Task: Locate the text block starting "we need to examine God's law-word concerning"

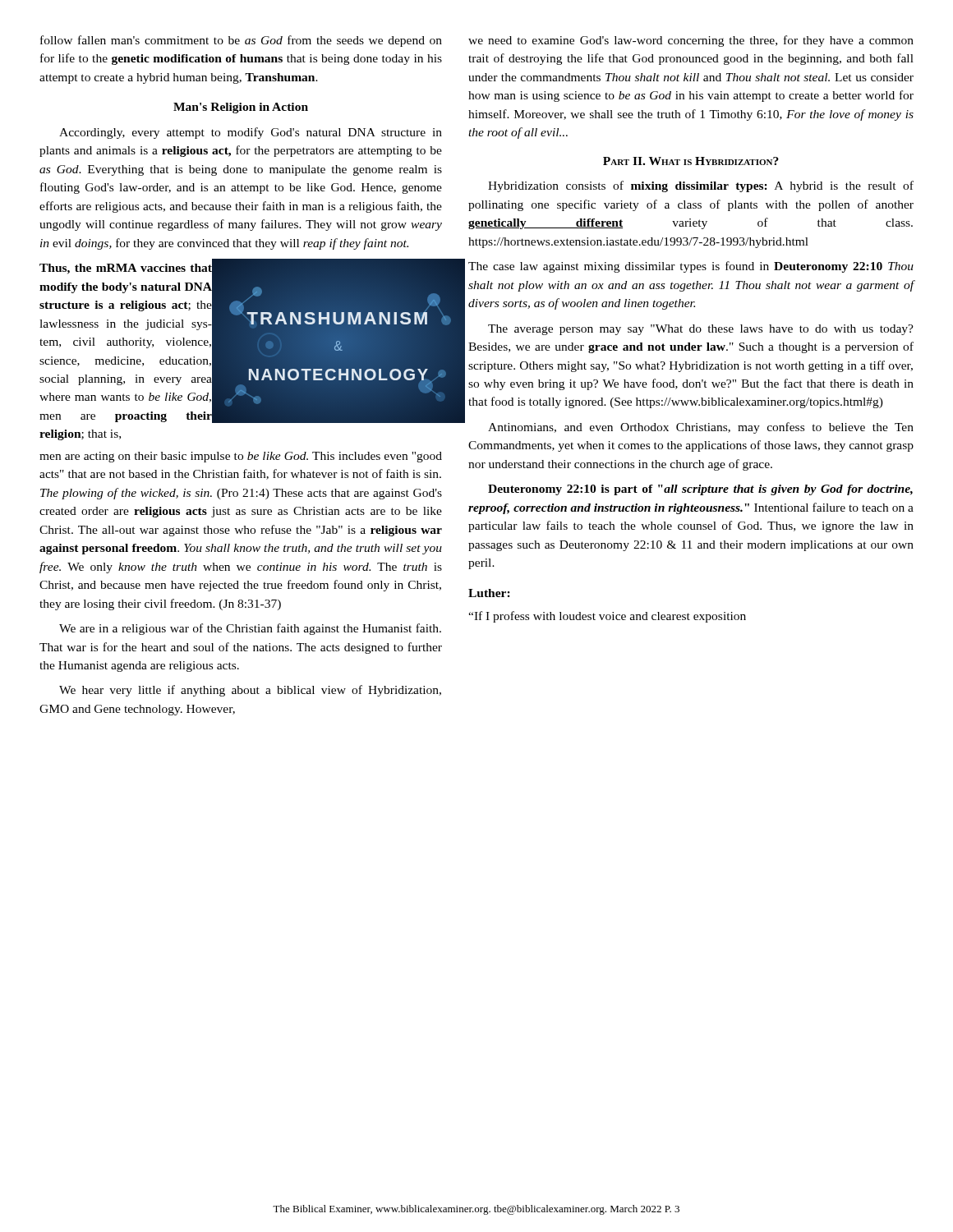Action: point(691,87)
